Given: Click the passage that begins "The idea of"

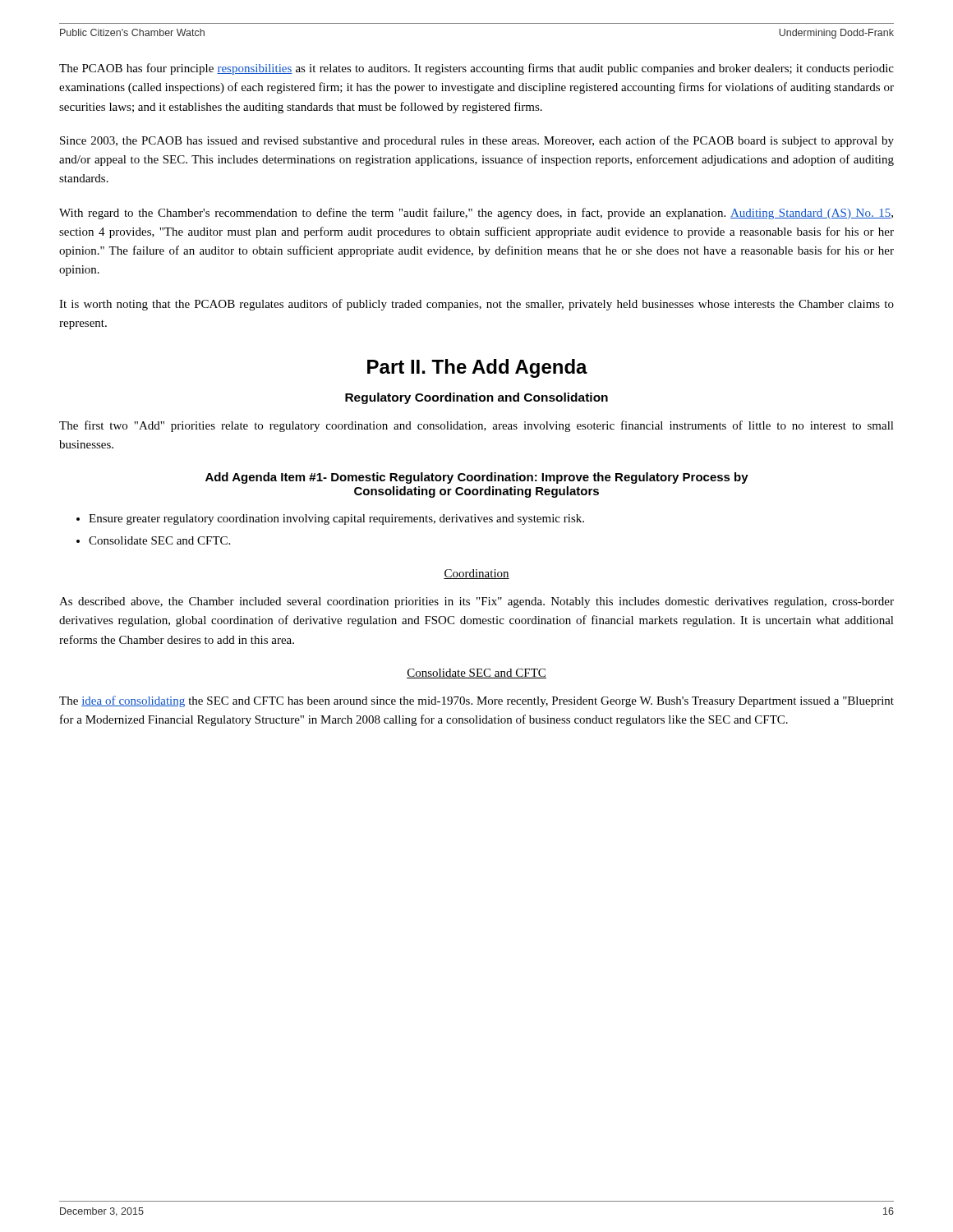Looking at the screenshot, I should pyautogui.click(x=476, y=710).
